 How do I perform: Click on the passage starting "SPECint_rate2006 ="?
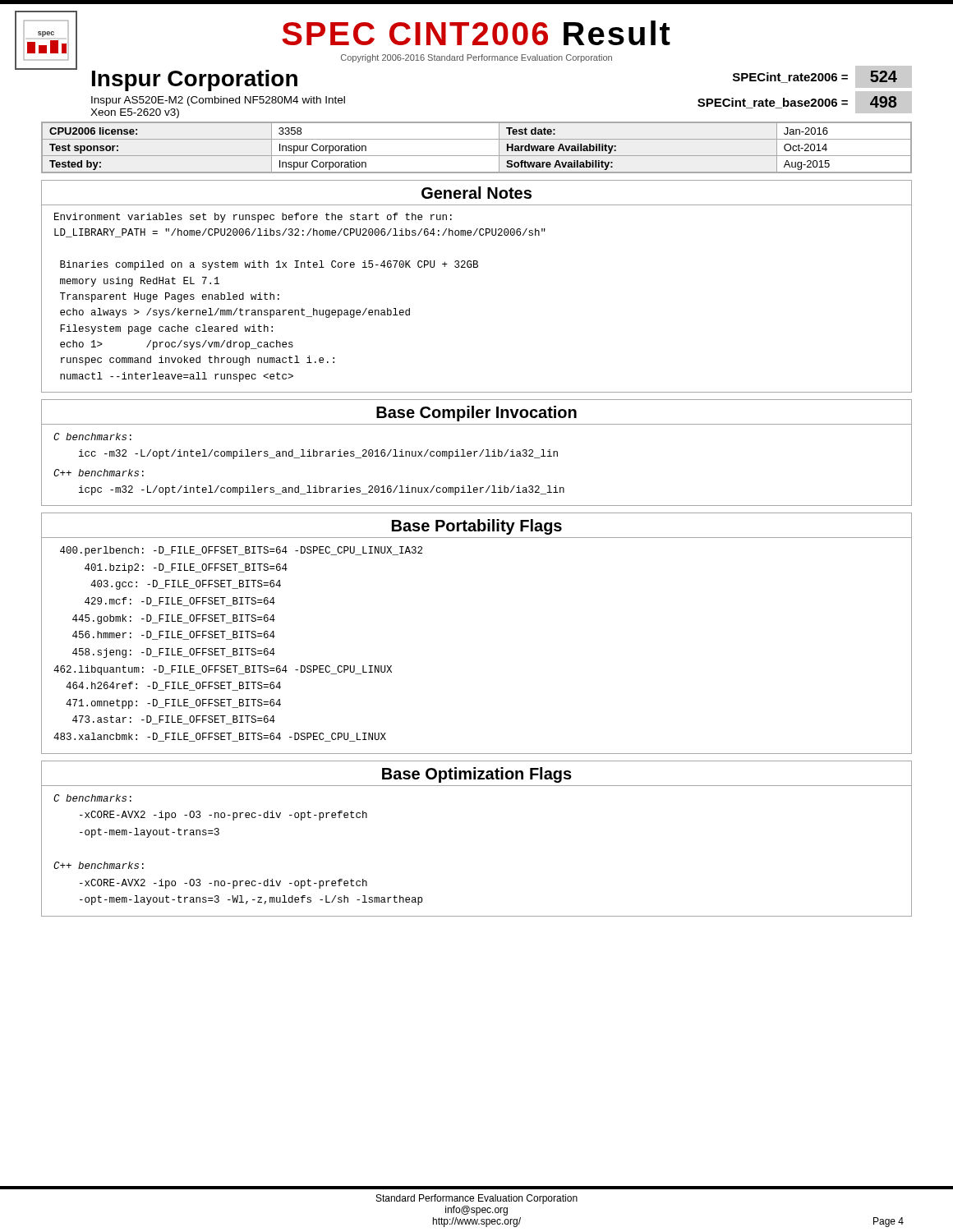coord(790,77)
